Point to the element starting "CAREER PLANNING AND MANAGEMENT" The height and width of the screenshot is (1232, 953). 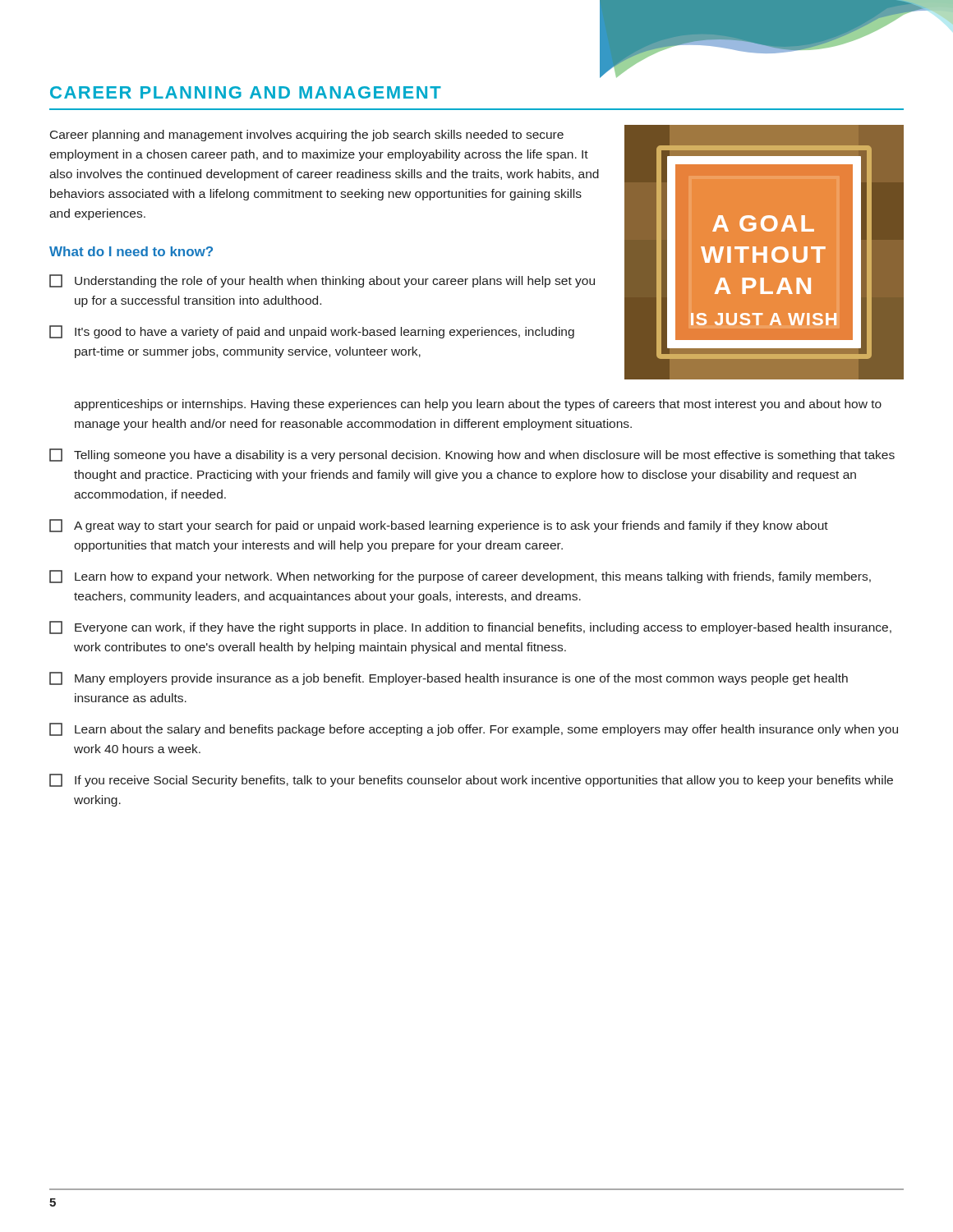coord(246,92)
